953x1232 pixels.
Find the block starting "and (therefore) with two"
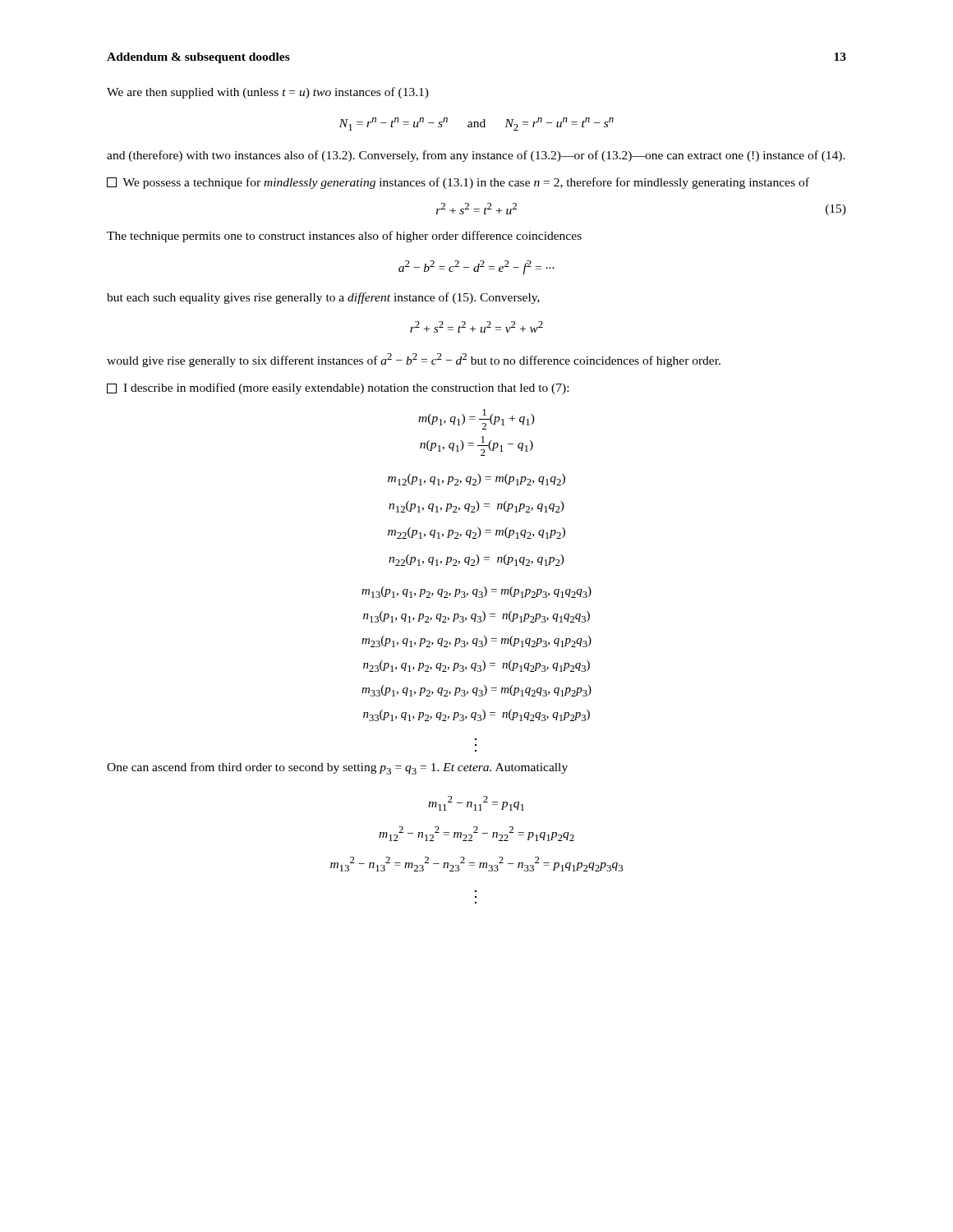coord(476,155)
